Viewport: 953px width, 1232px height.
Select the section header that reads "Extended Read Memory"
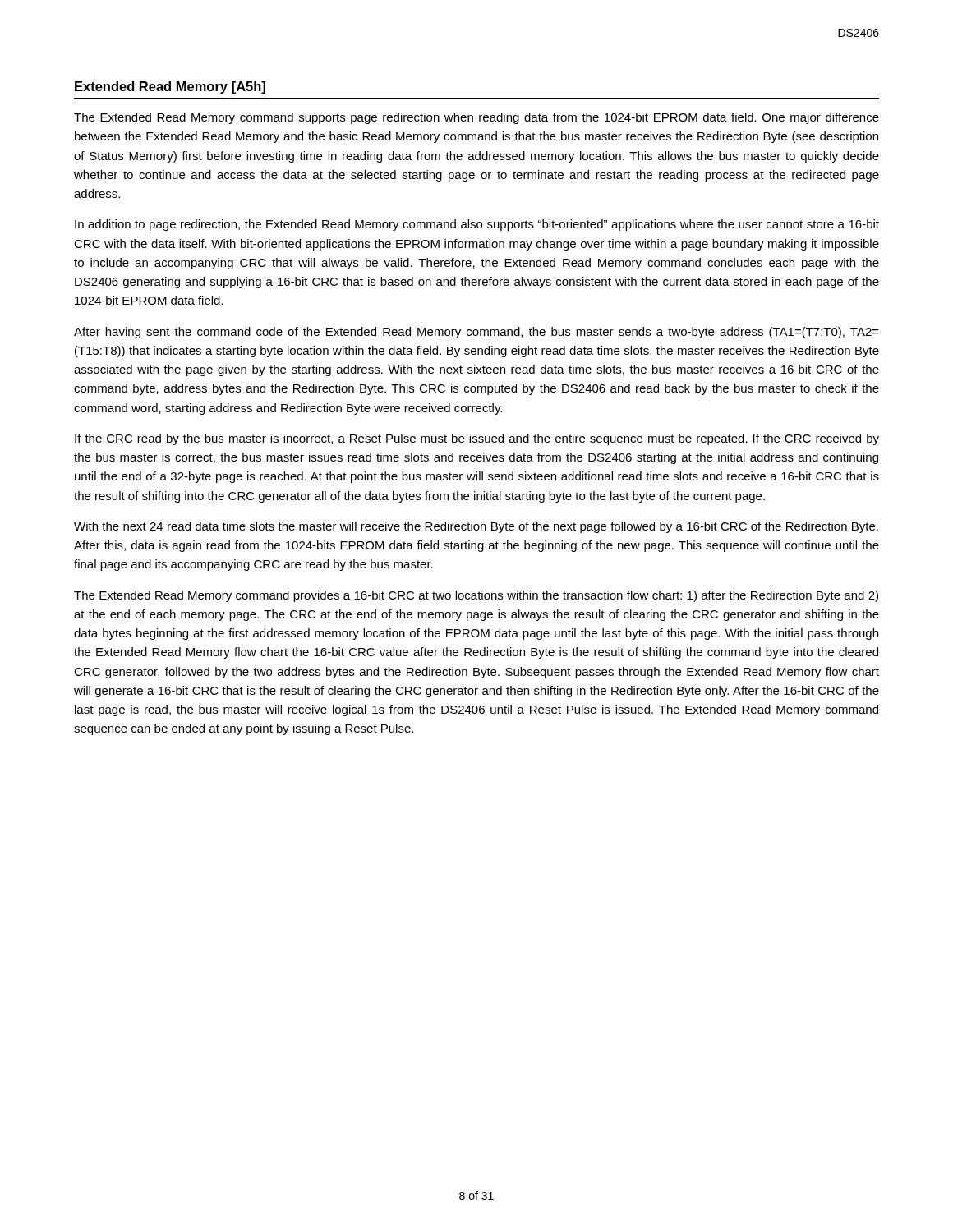(x=170, y=86)
